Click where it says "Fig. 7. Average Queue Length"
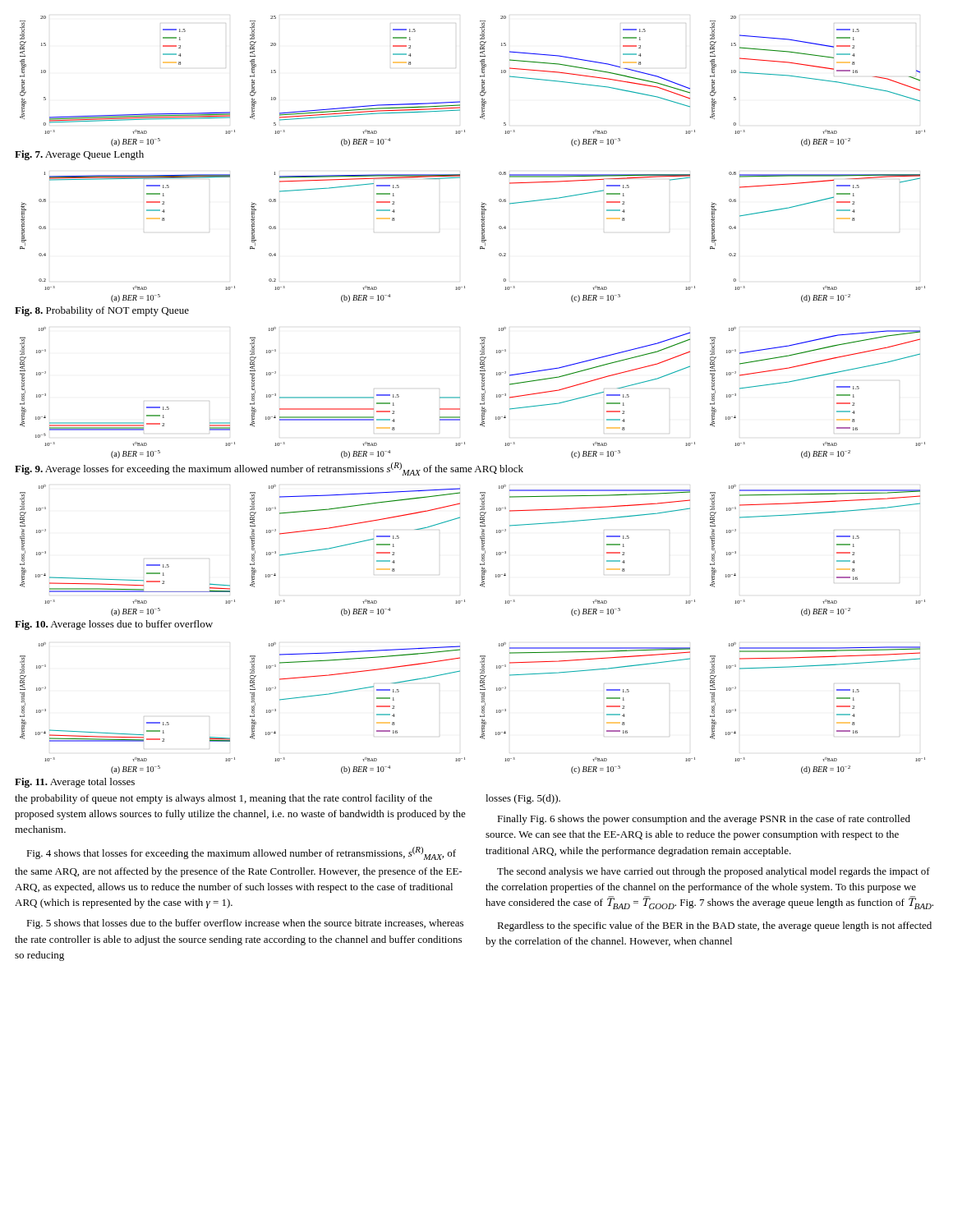 79,154
